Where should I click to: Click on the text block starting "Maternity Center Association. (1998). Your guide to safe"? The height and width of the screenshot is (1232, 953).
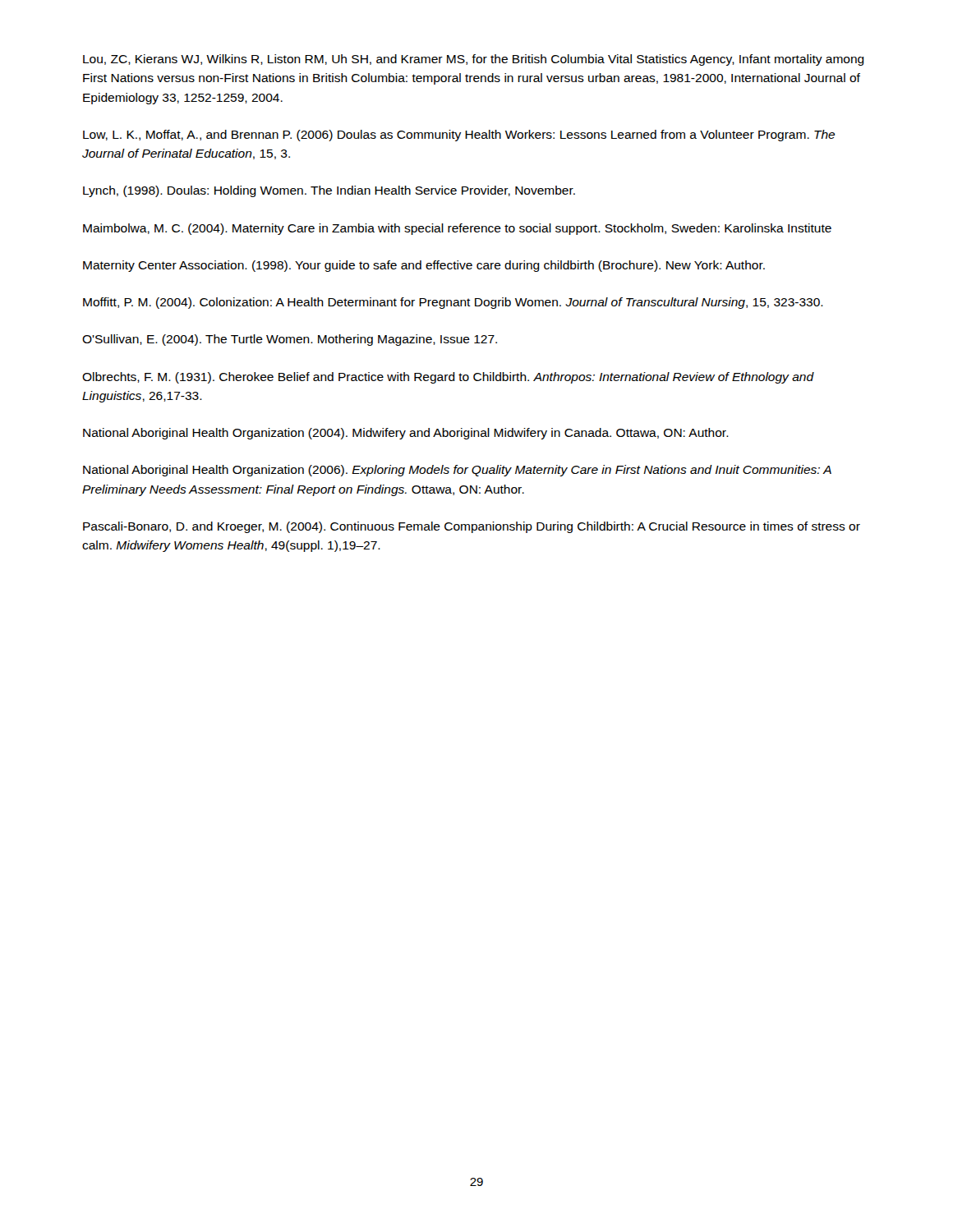pyautogui.click(x=424, y=265)
